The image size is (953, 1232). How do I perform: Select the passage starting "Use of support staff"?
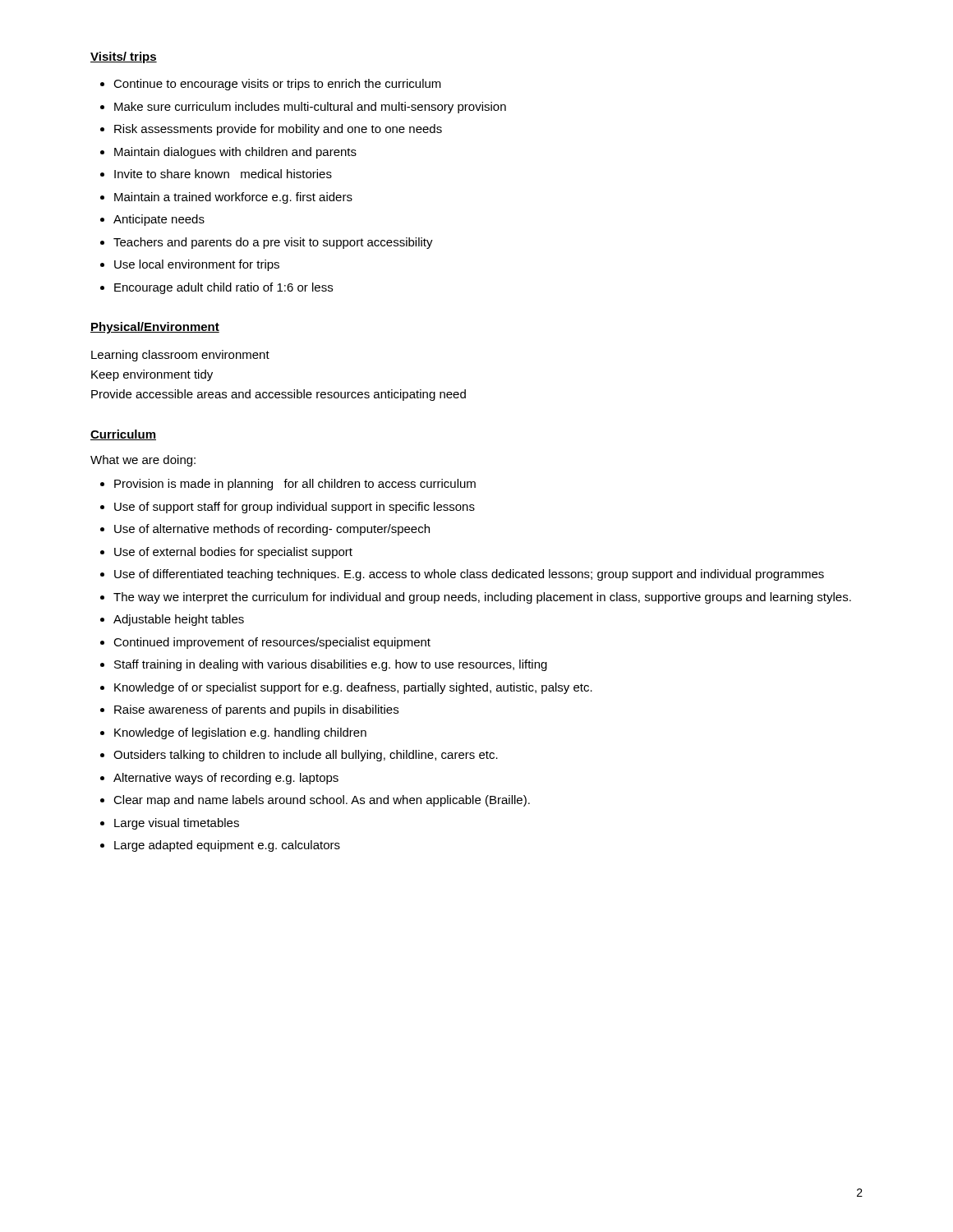pos(294,506)
